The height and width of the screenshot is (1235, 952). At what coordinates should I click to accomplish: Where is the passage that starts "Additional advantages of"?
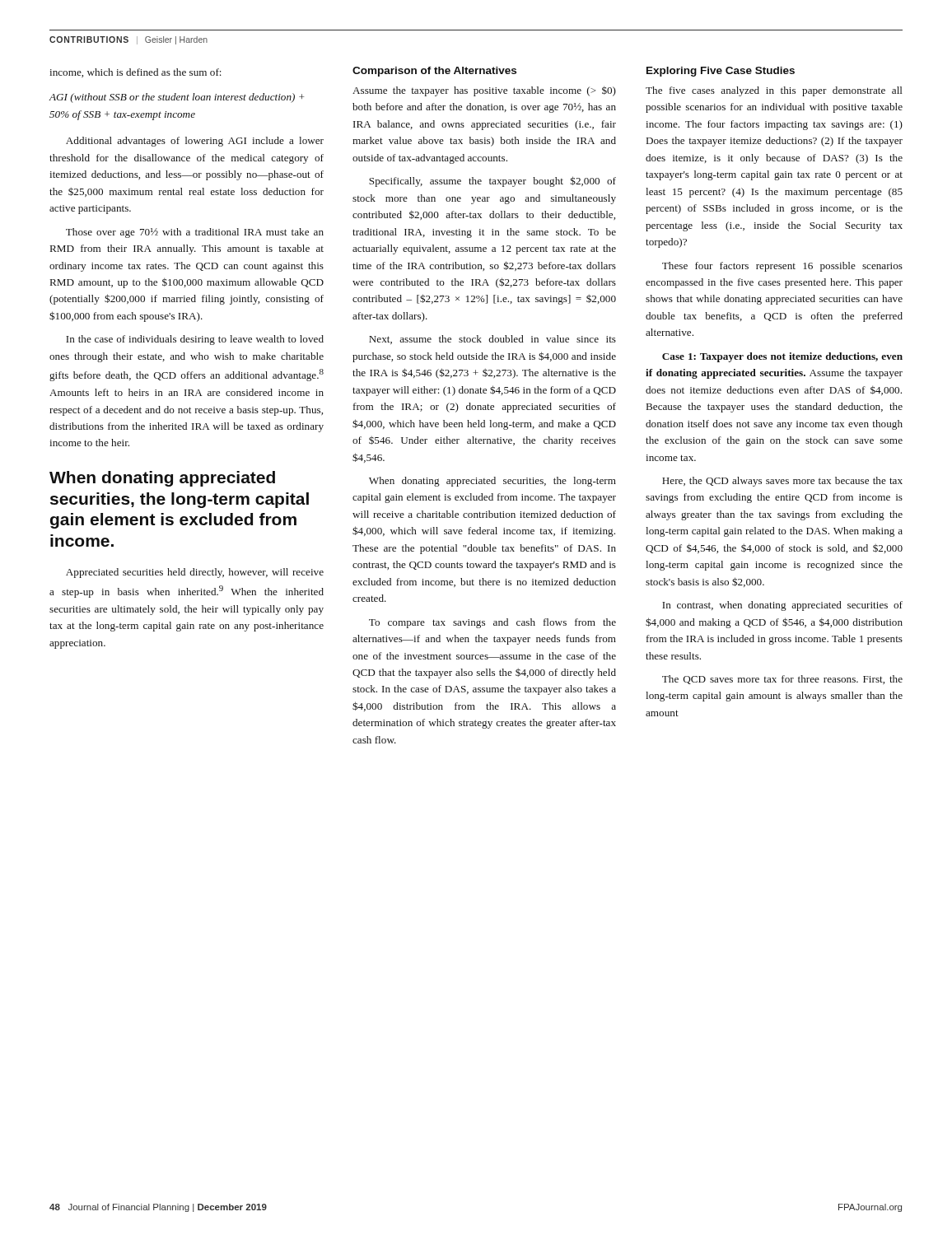(187, 292)
